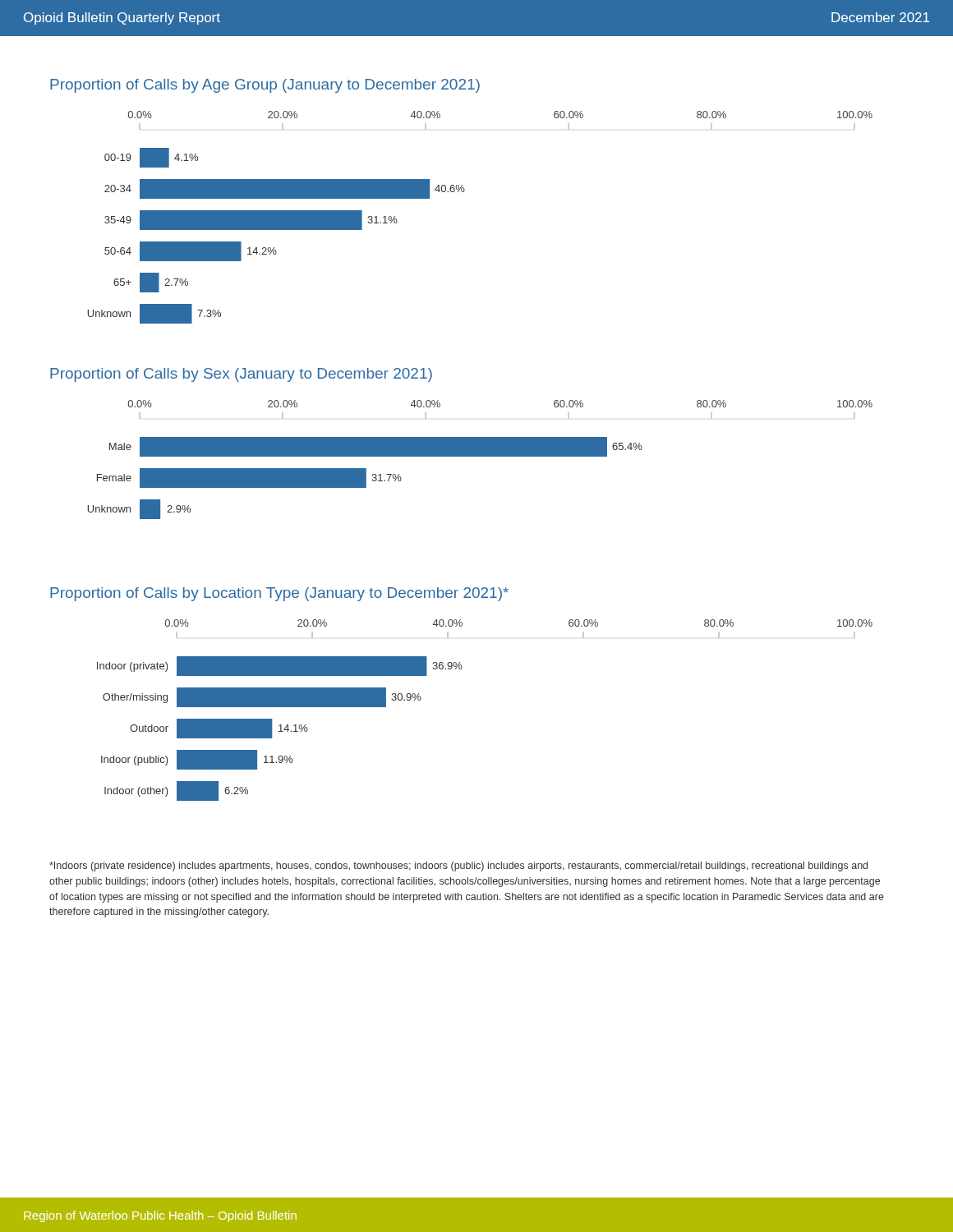Find the block starting "Proportion of Calls by Location"
Screen dimensions: 1232x953
pos(279,593)
